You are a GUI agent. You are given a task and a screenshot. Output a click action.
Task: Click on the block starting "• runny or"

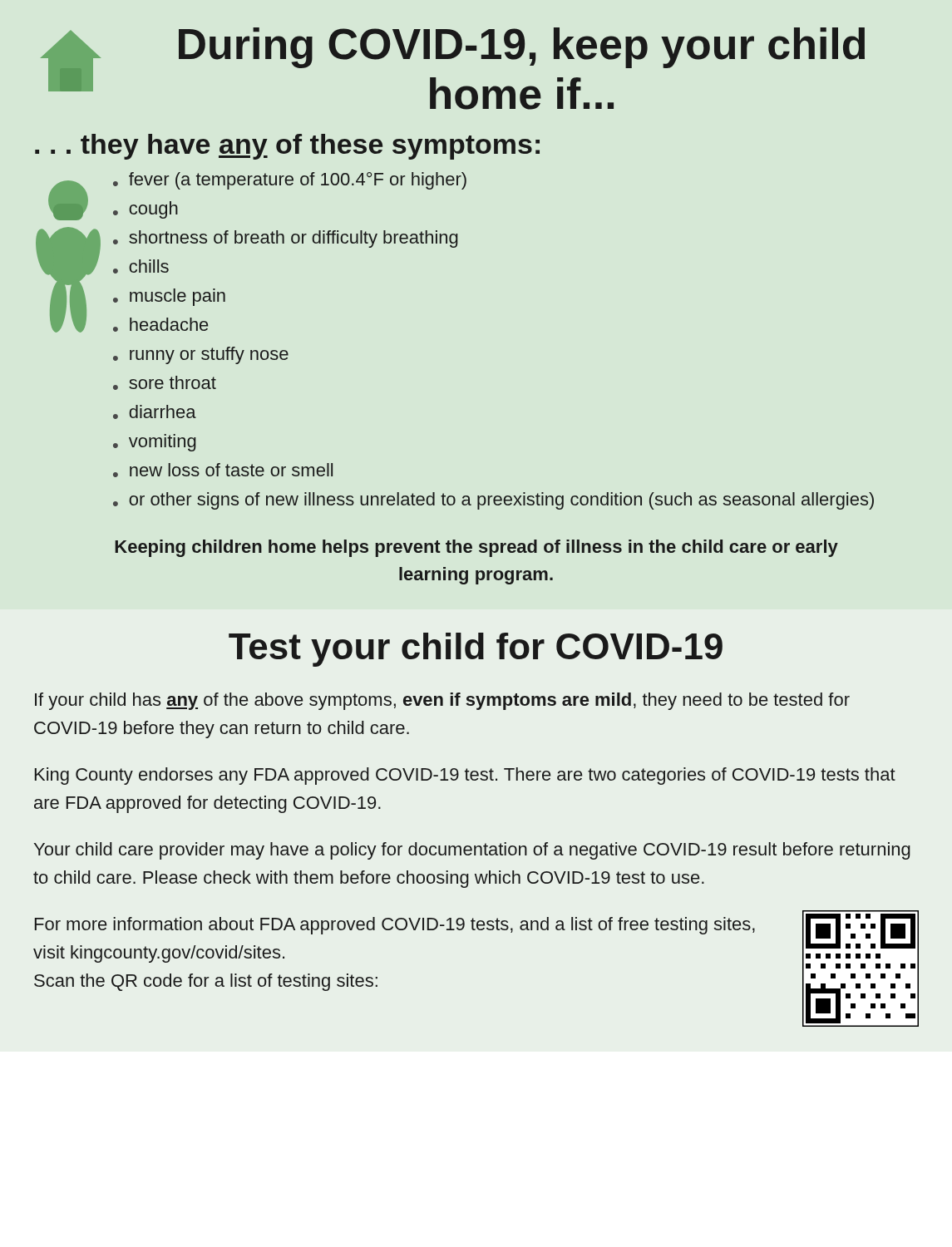tap(201, 356)
